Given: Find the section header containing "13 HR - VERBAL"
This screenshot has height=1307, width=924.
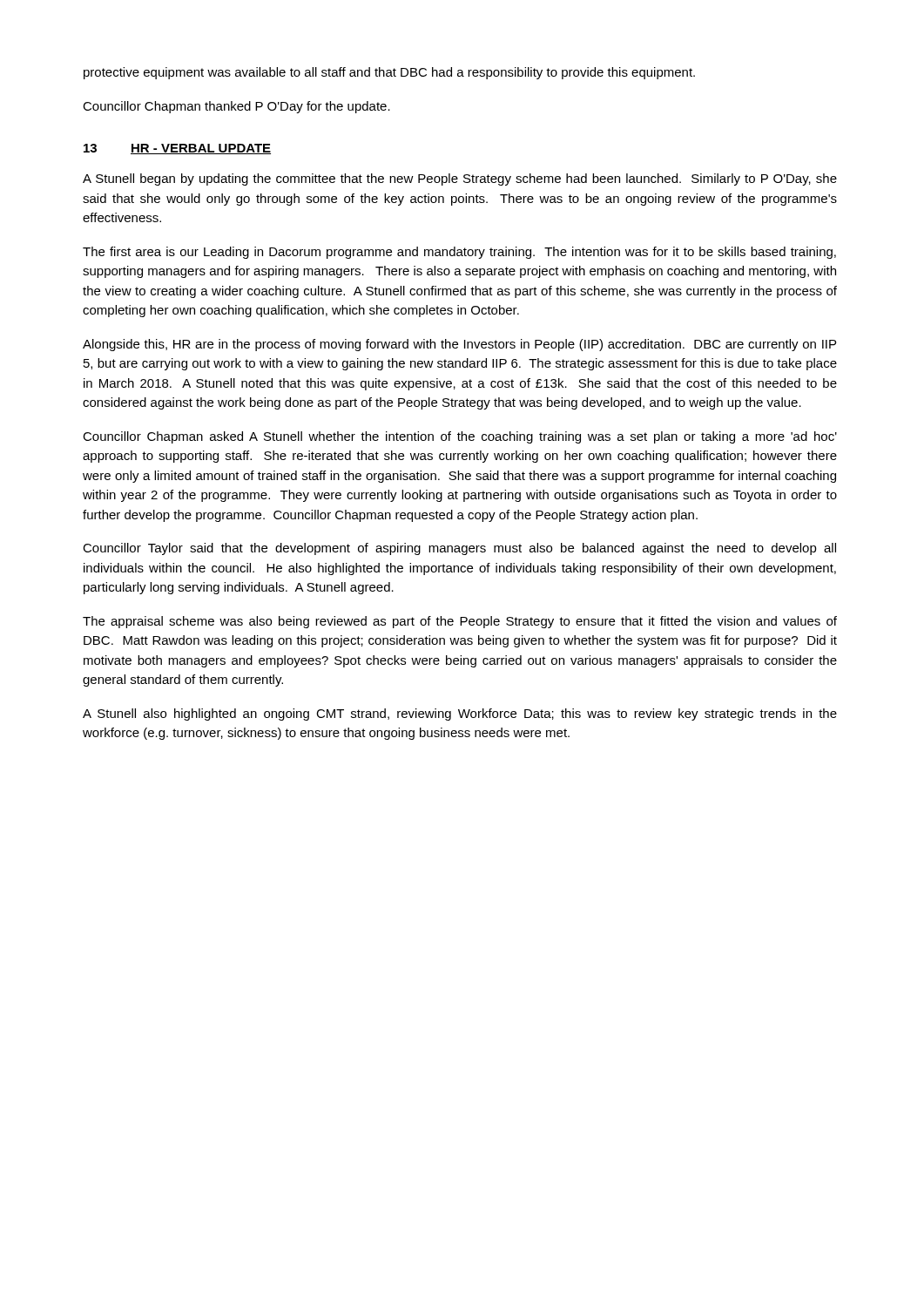Looking at the screenshot, I should pyautogui.click(x=177, y=148).
